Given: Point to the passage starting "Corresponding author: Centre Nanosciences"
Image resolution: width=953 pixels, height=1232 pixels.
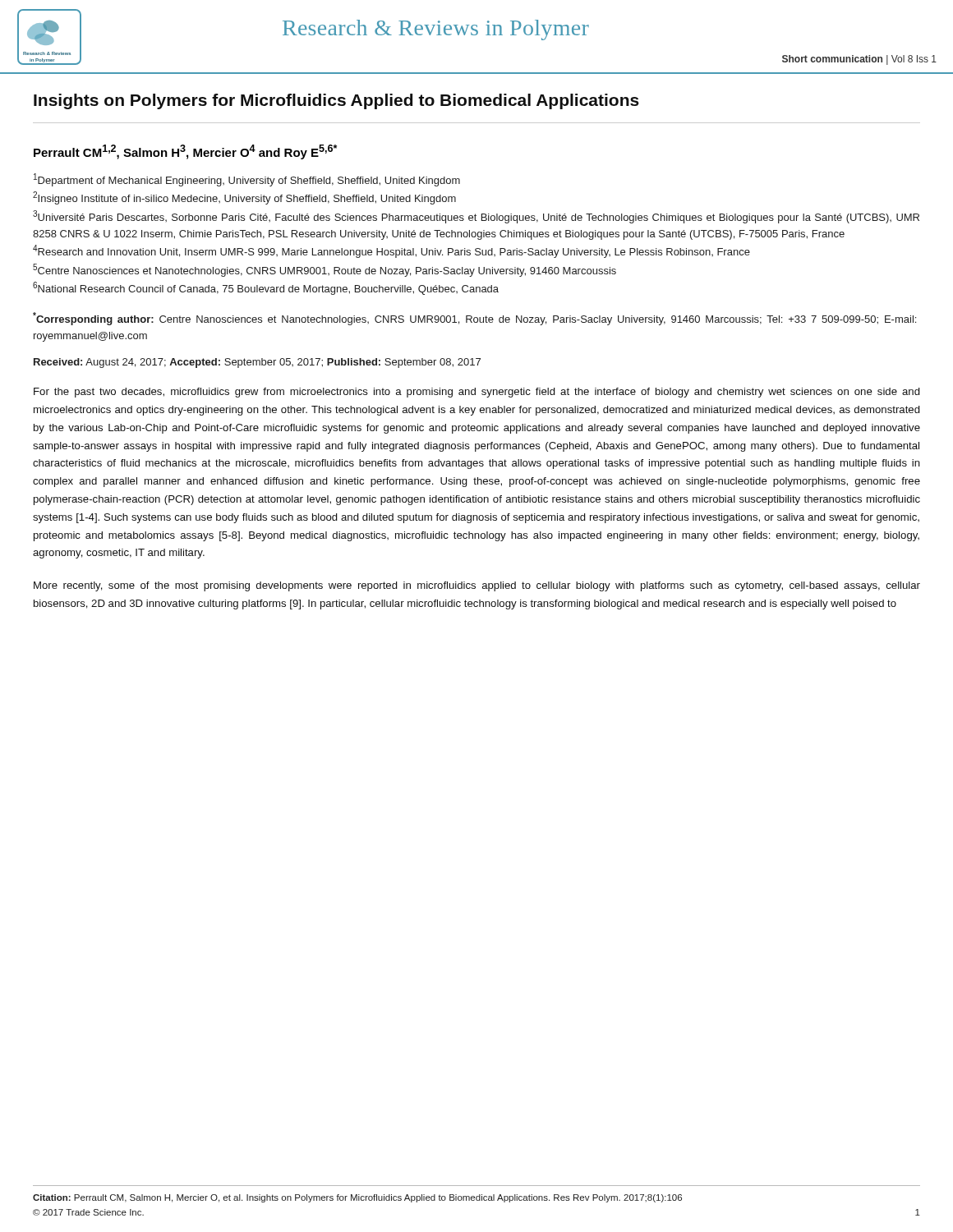Looking at the screenshot, I should pyautogui.click(x=476, y=326).
